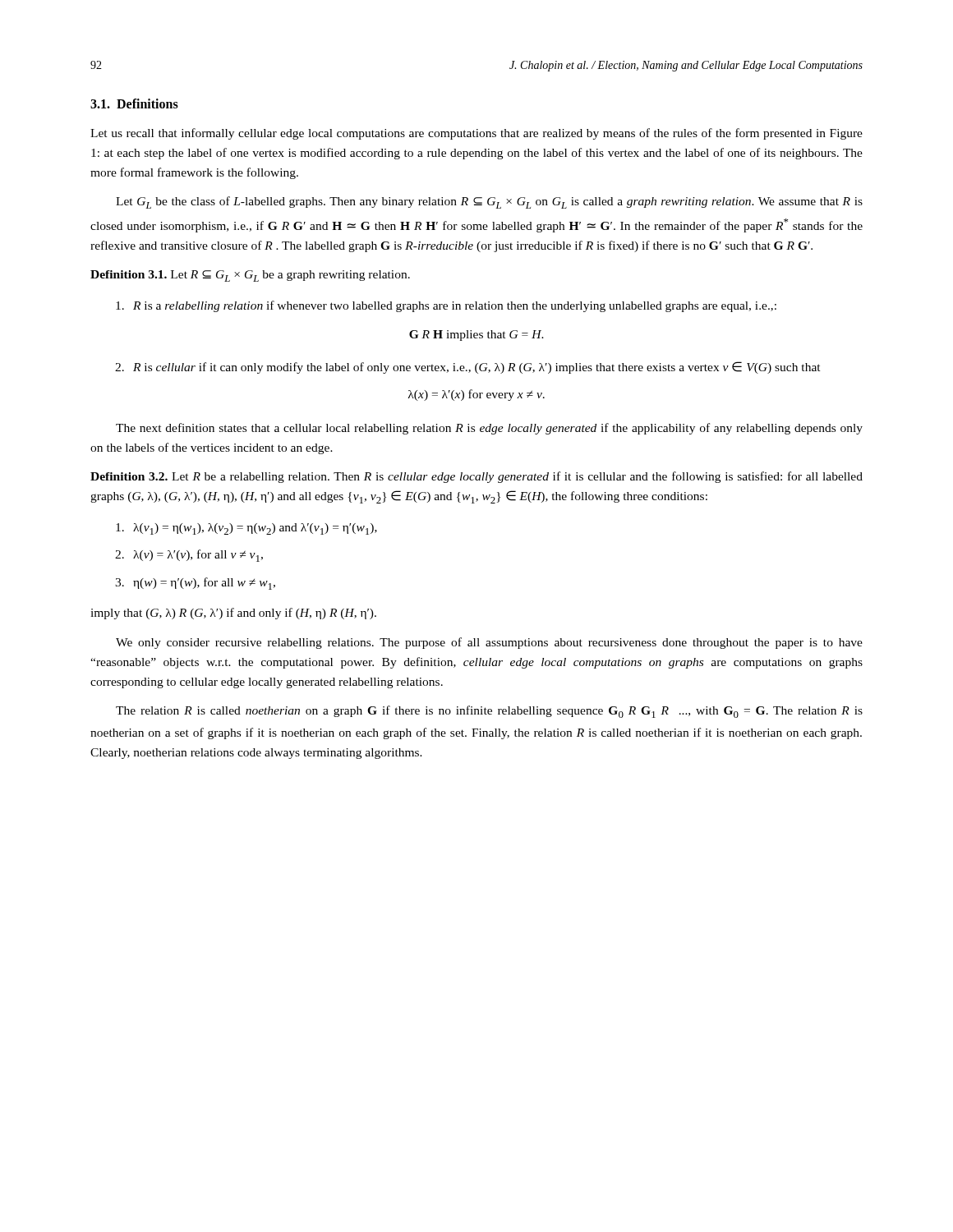Click on the text block that says "The next definition states that a"
Image resolution: width=953 pixels, height=1232 pixels.
coord(476,437)
